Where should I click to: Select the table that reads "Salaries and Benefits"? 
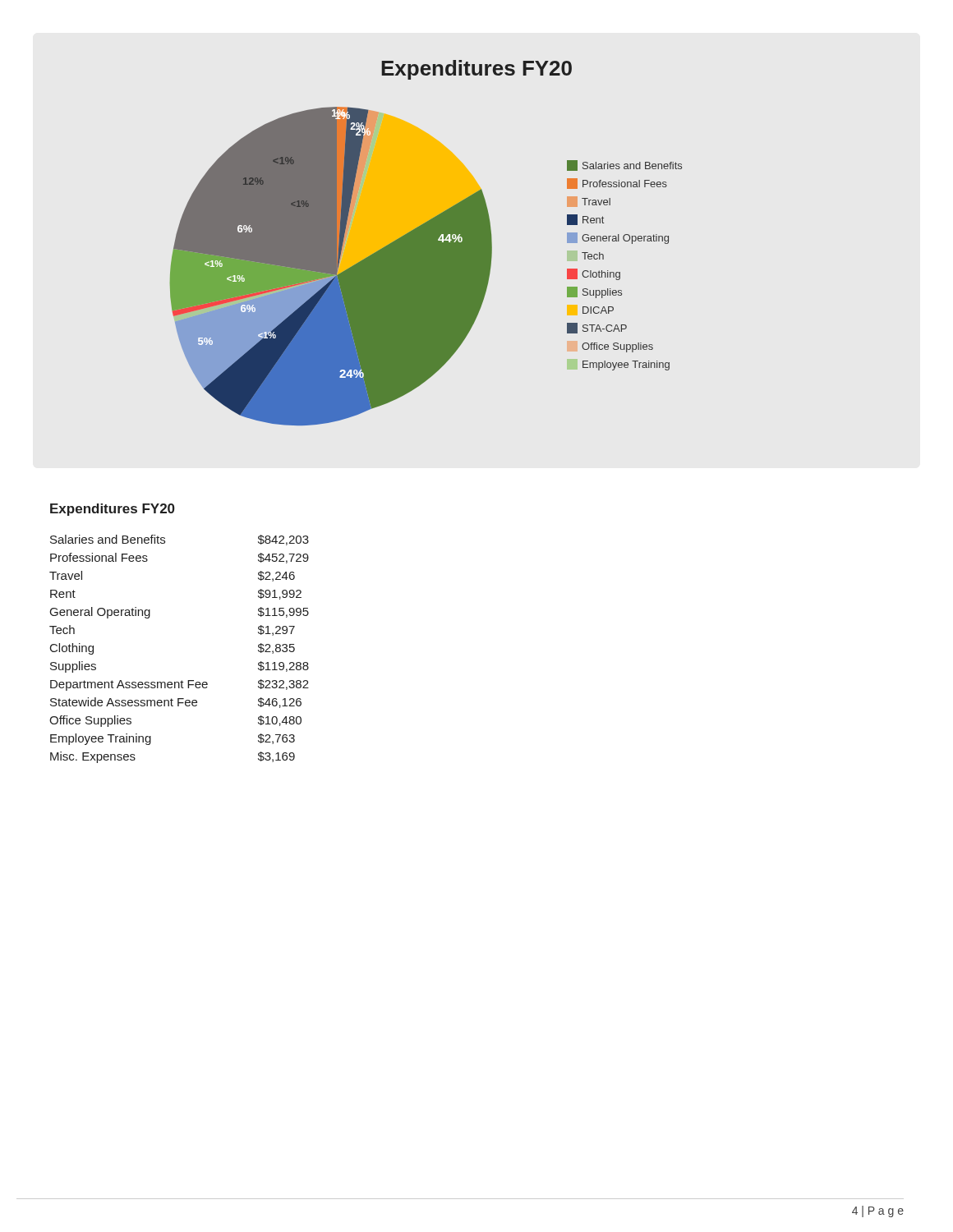click(204, 647)
